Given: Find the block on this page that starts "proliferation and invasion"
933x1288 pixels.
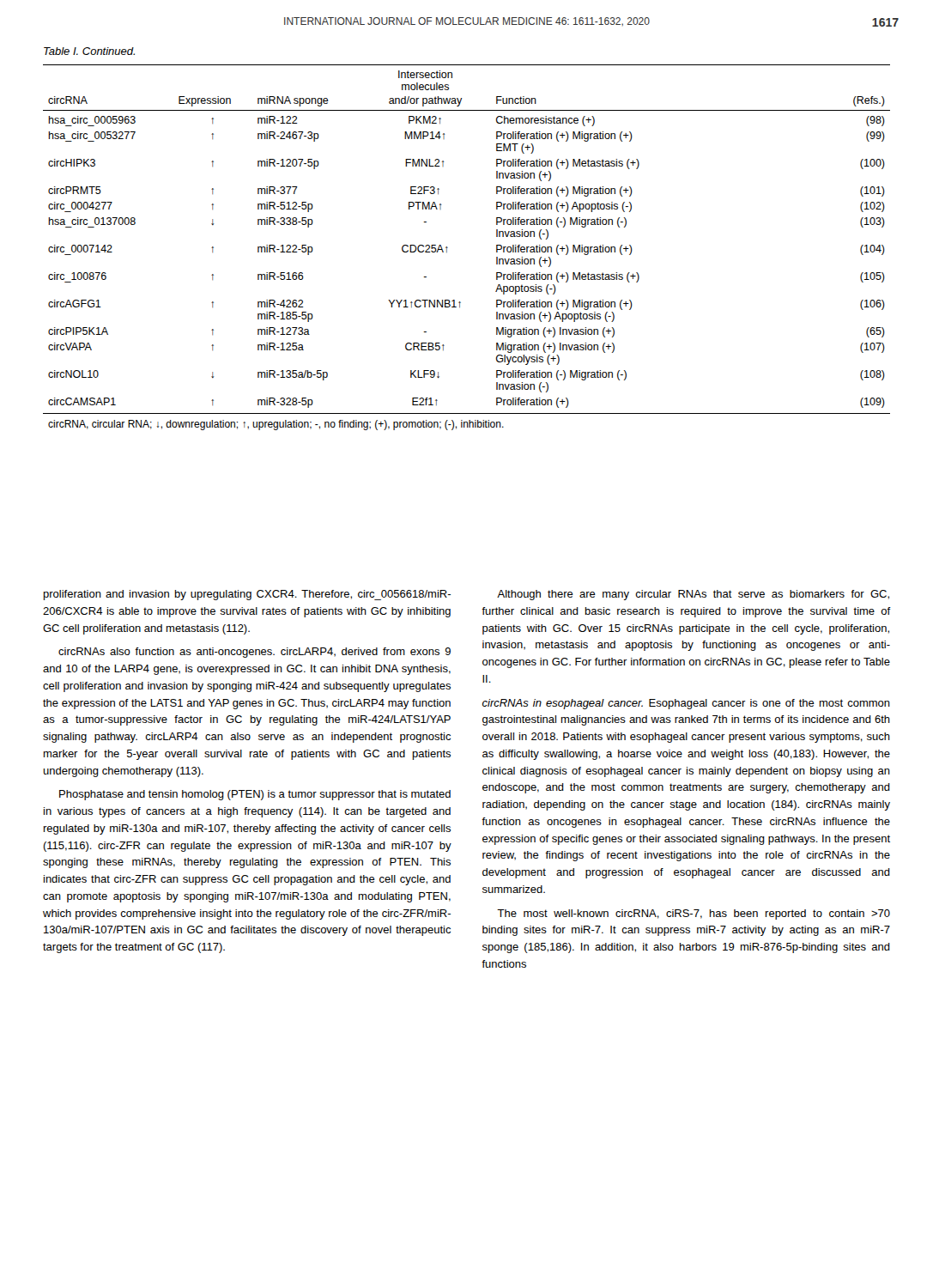Looking at the screenshot, I should tap(247, 611).
